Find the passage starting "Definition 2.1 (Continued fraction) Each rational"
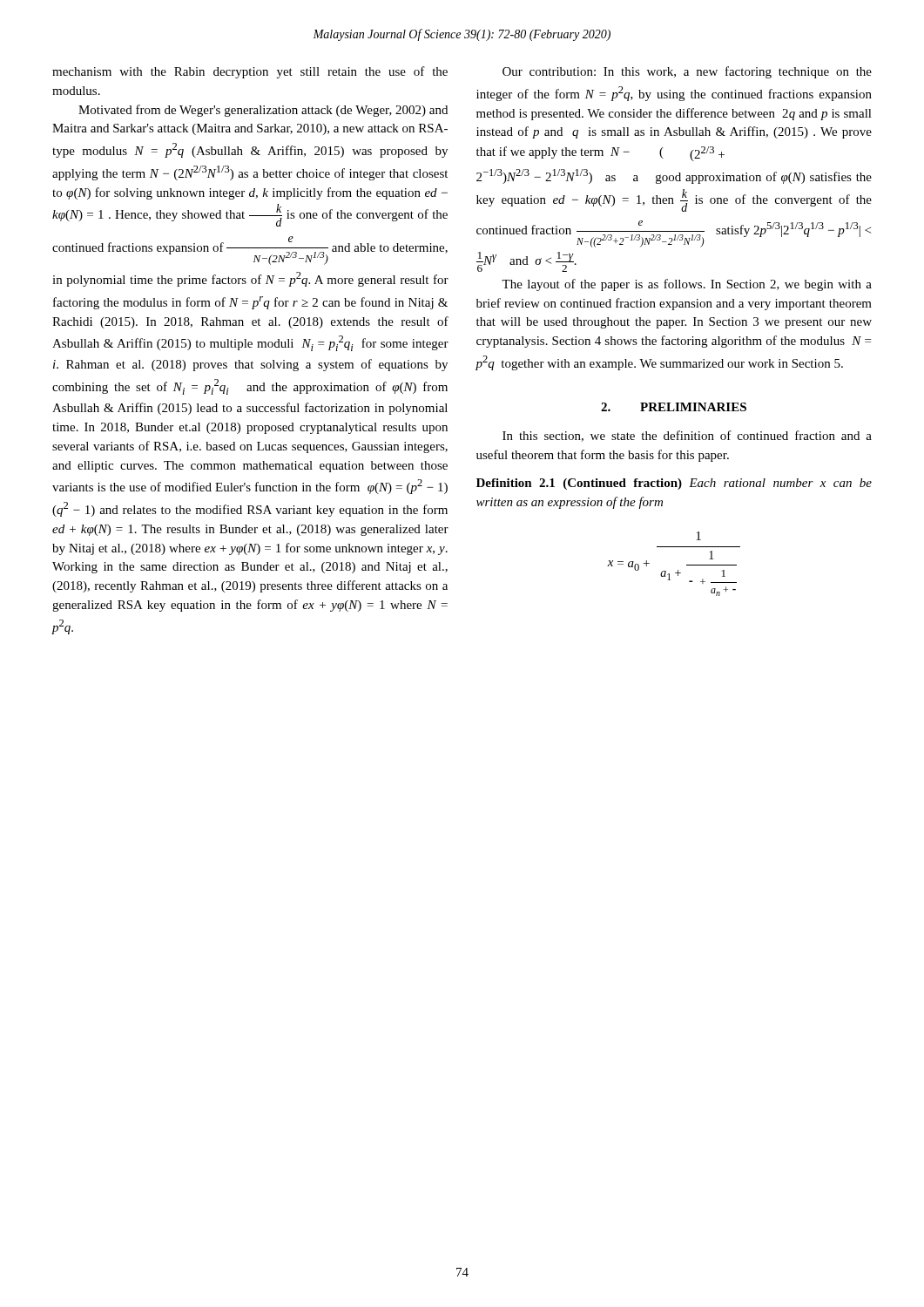 pyautogui.click(x=674, y=493)
